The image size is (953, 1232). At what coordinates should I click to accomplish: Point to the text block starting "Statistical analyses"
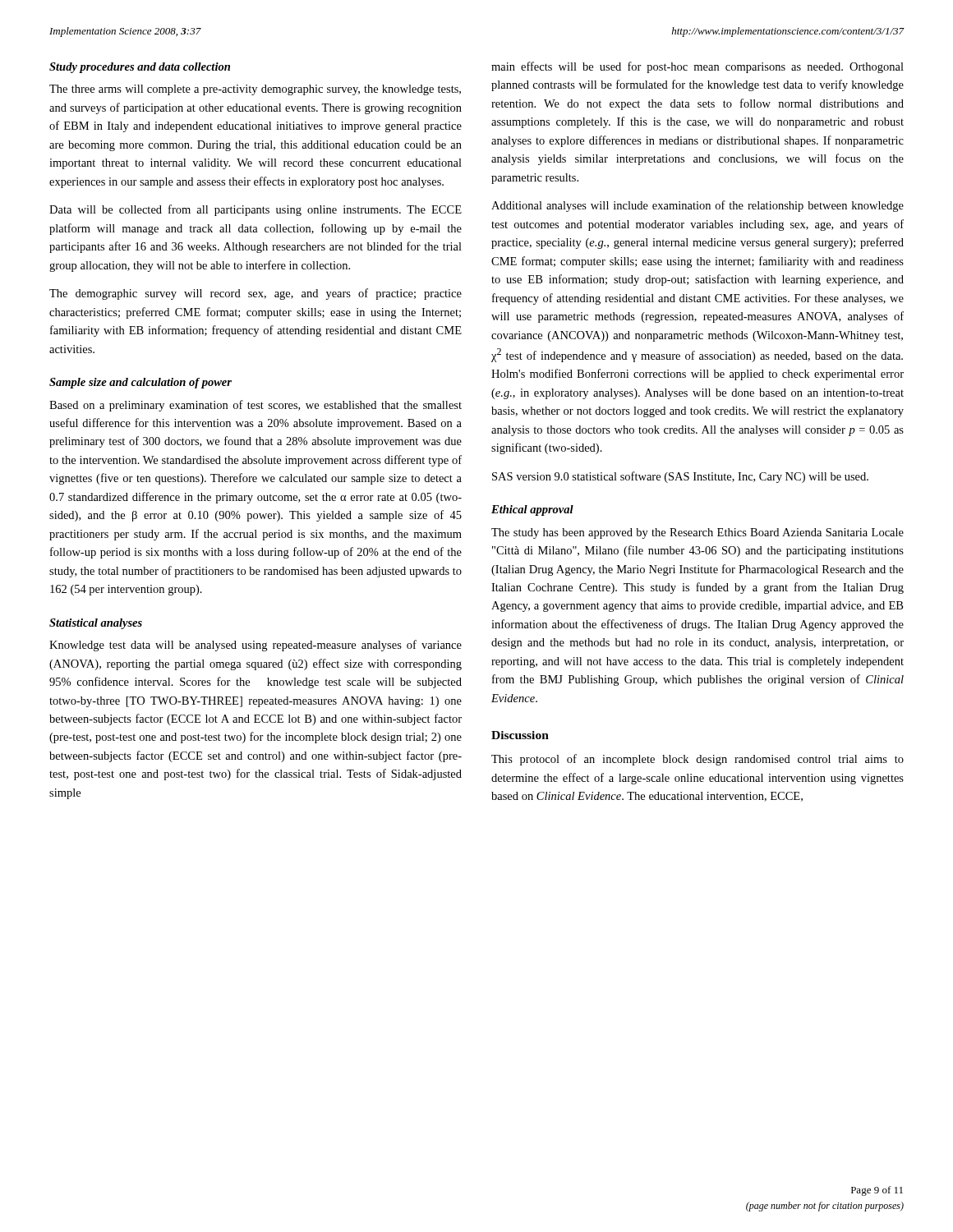click(x=96, y=622)
